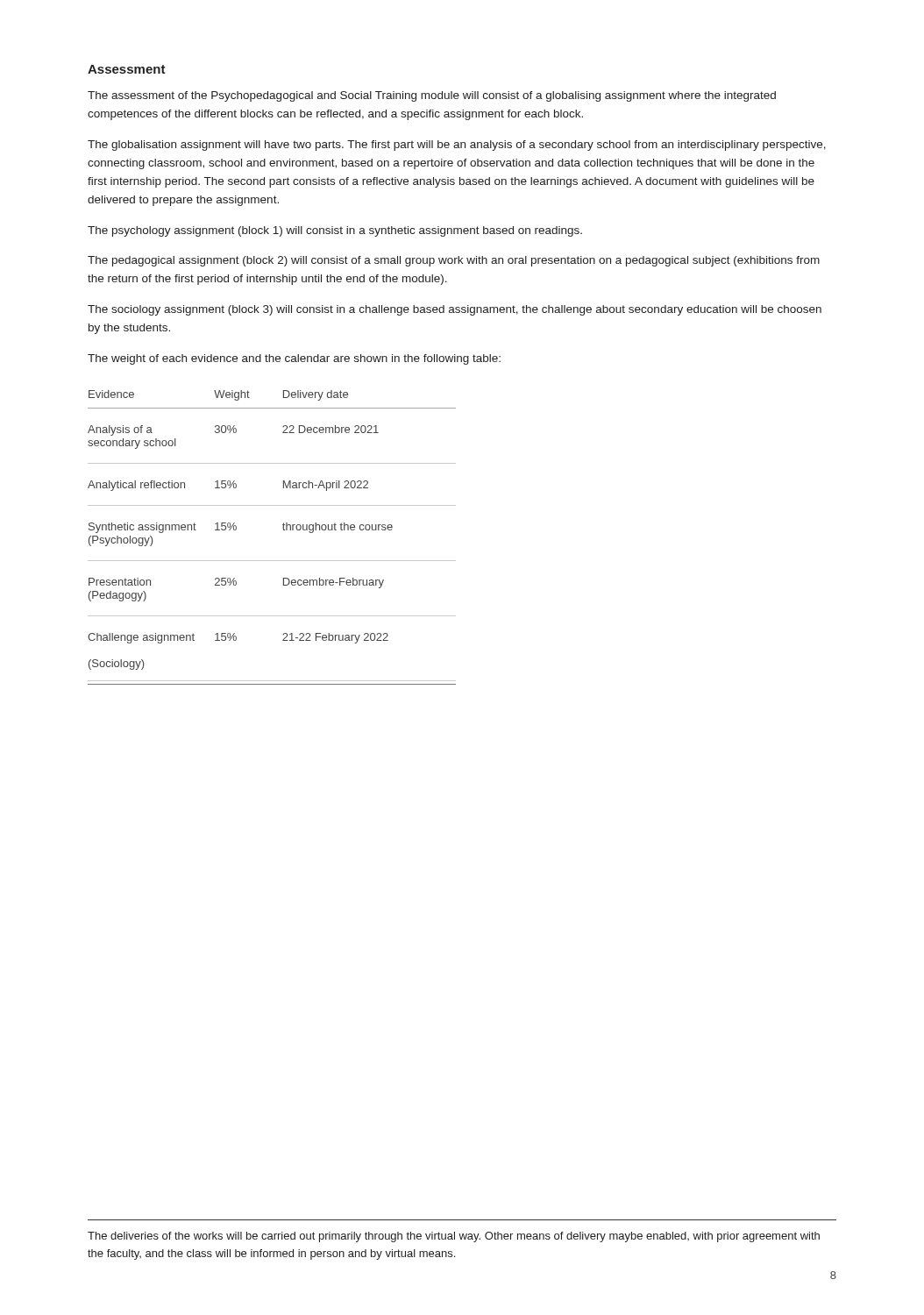Find the block on this page that starts "The sociology assignment (block 3)"
The width and height of the screenshot is (924, 1315).
tap(455, 318)
